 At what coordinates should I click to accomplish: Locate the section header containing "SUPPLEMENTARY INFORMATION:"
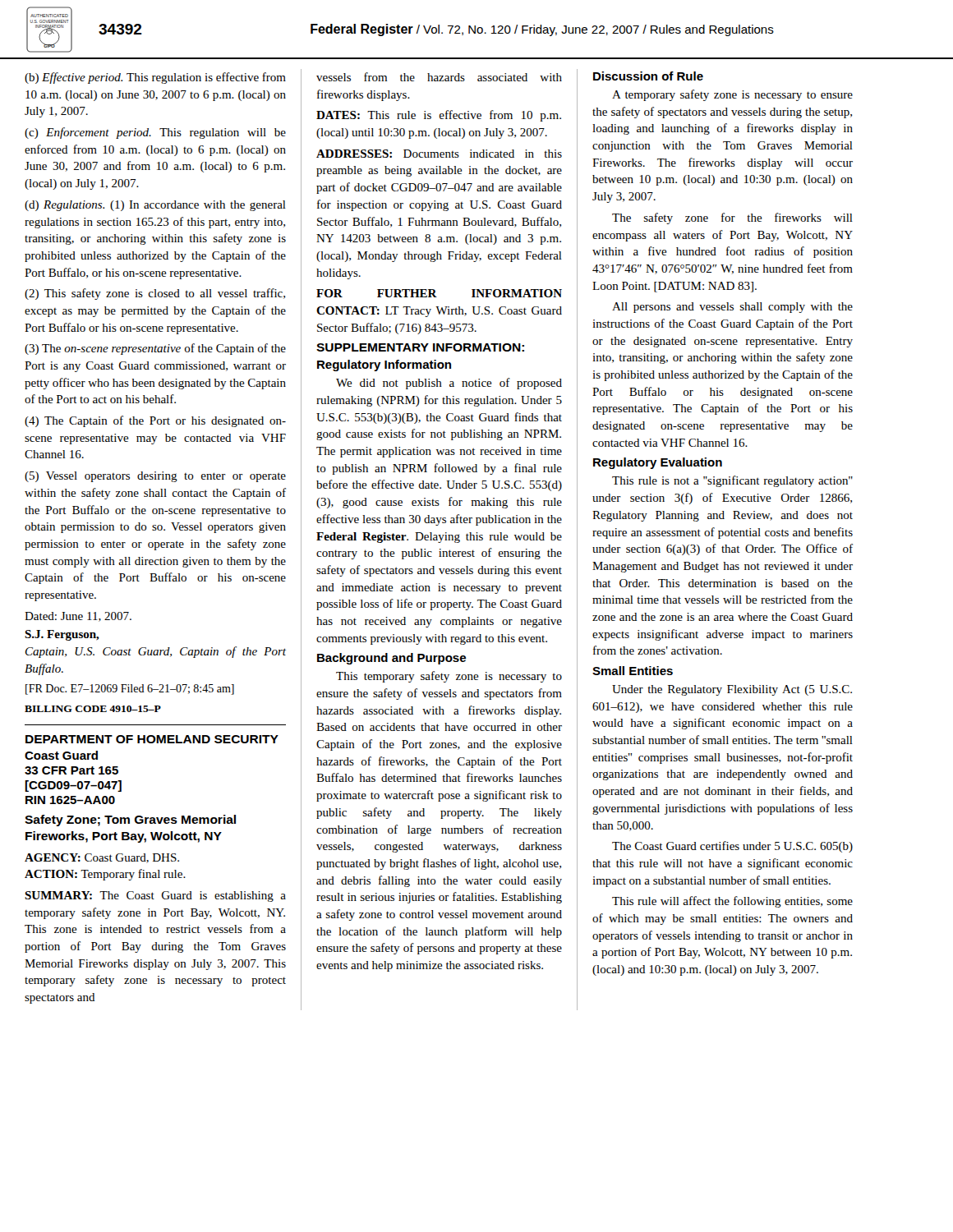(x=439, y=348)
